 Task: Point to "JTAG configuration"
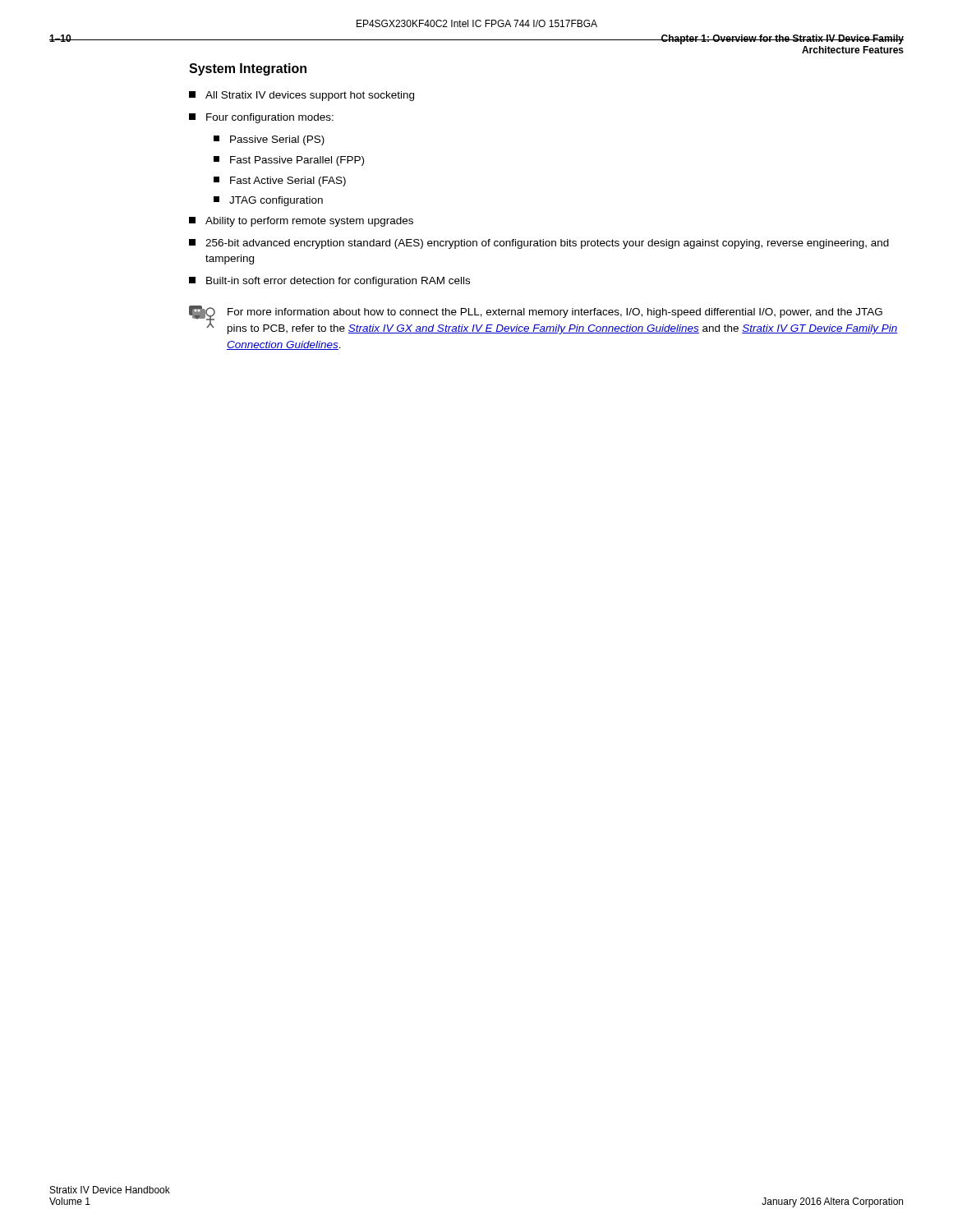click(x=268, y=201)
